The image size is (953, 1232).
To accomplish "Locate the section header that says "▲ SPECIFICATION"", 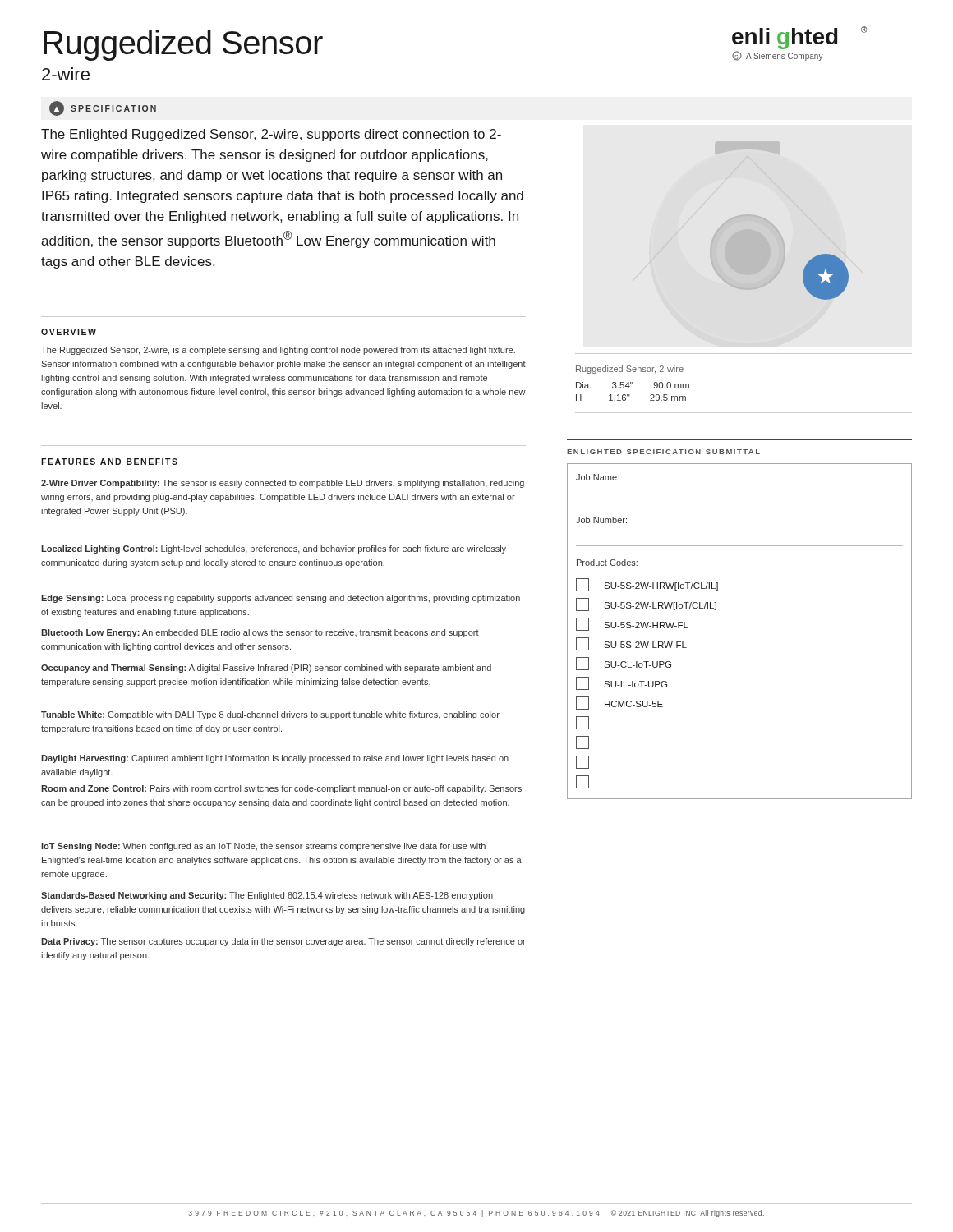I will click(104, 108).
